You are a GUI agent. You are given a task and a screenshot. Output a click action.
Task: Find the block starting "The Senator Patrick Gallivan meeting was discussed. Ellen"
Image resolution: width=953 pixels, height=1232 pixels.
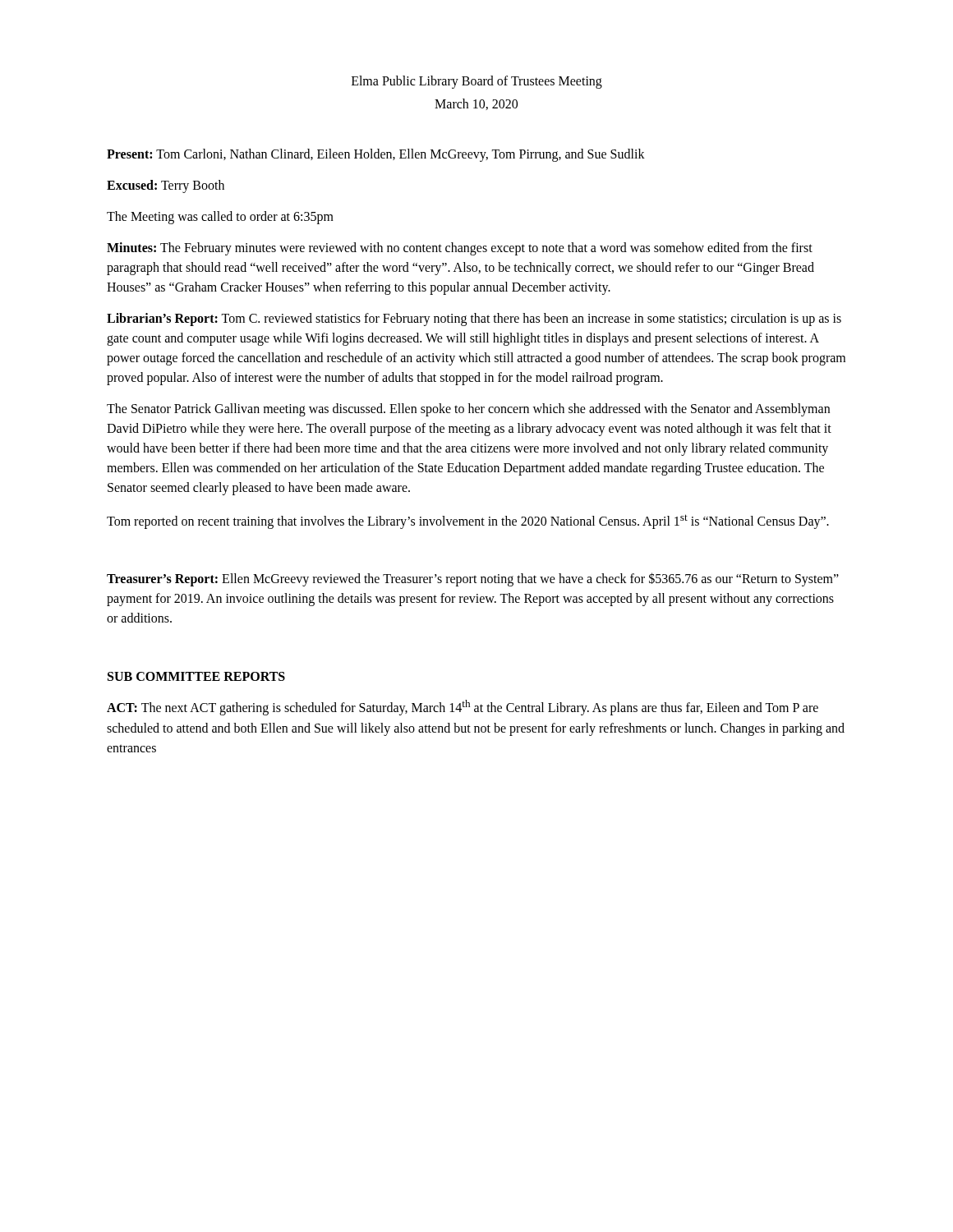coord(469,448)
